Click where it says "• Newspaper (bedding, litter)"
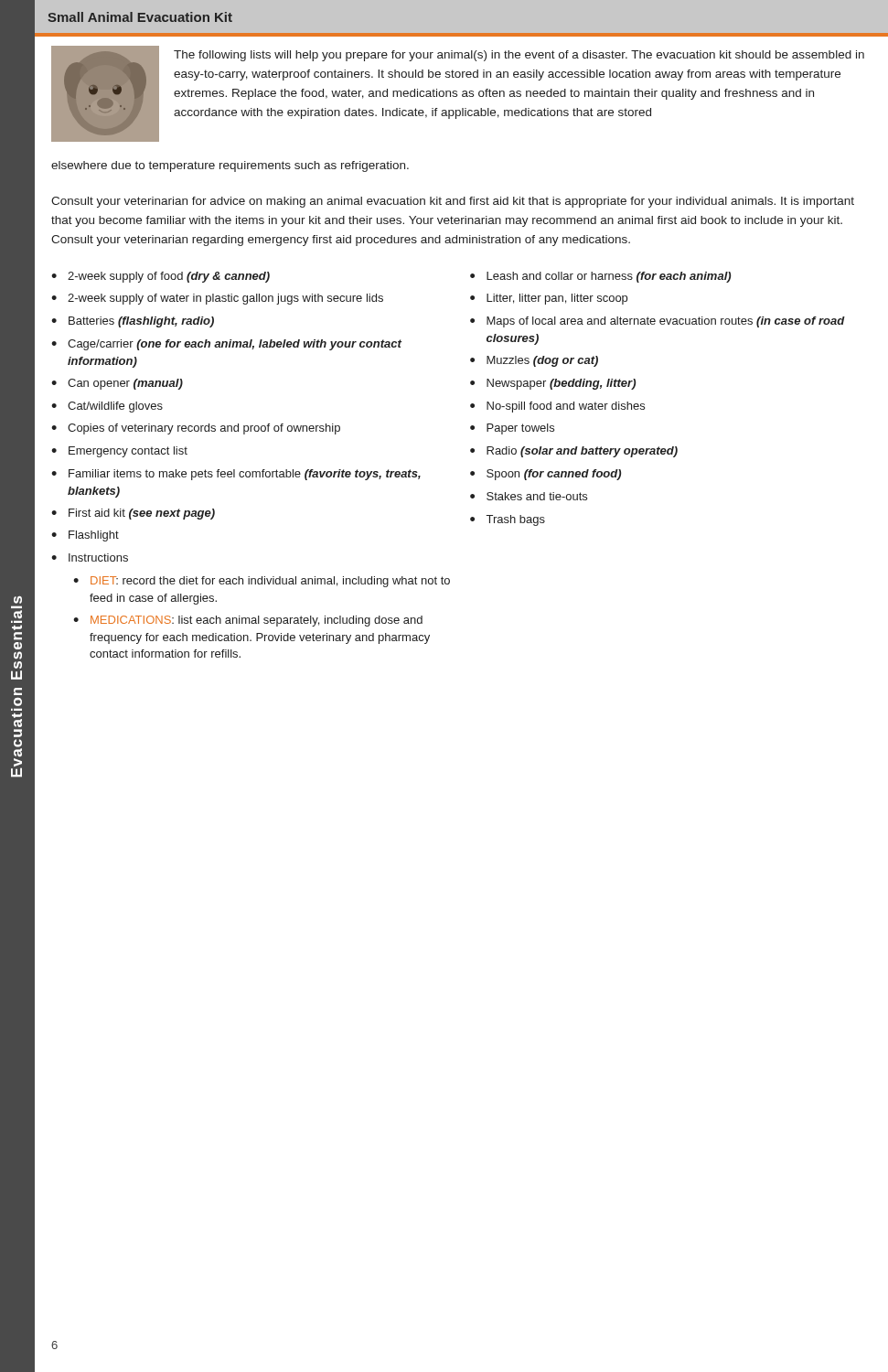Image resolution: width=888 pixels, height=1372 pixels. click(553, 384)
